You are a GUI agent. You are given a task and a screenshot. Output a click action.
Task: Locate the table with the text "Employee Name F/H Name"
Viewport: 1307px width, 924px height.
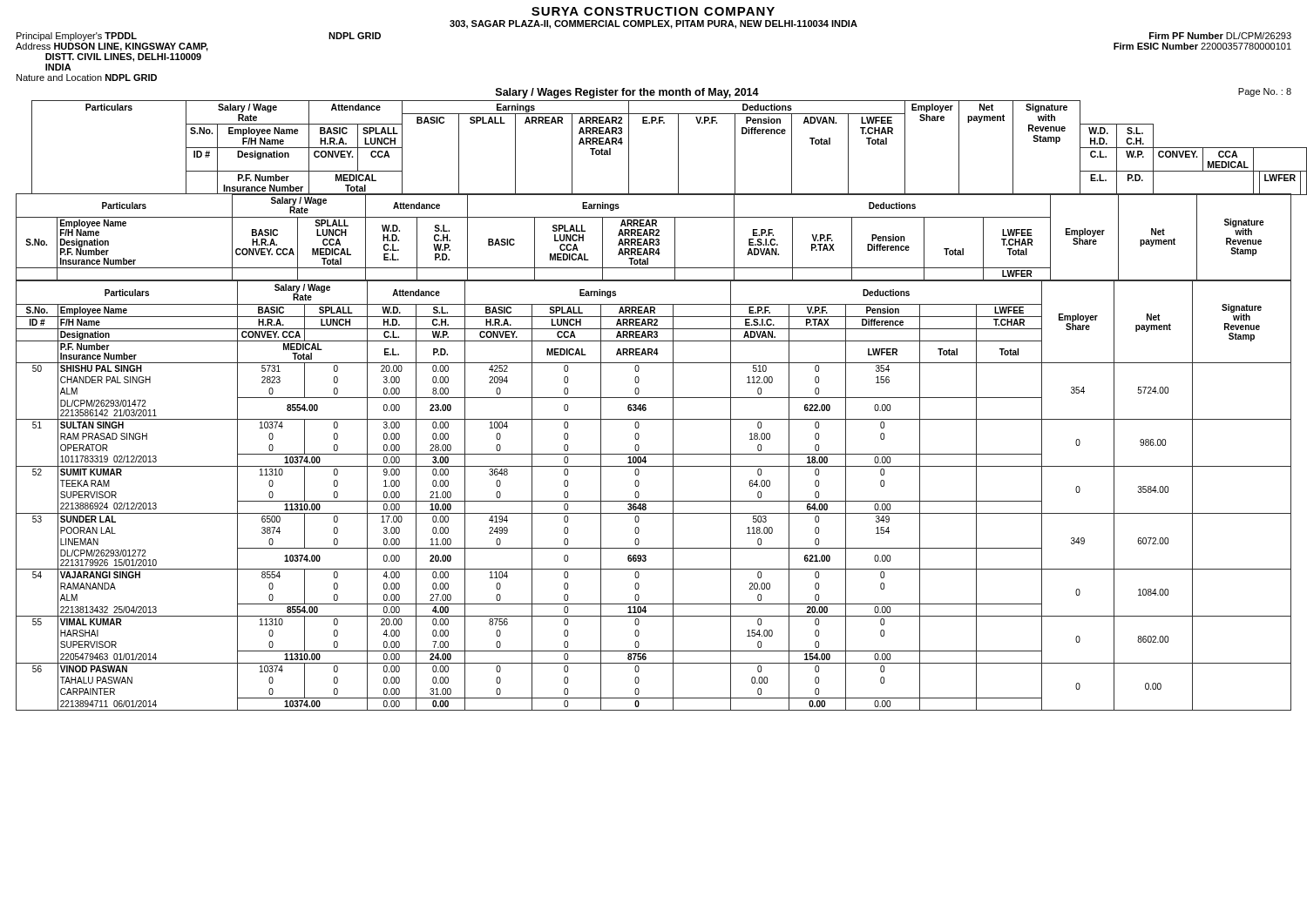(654, 190)
